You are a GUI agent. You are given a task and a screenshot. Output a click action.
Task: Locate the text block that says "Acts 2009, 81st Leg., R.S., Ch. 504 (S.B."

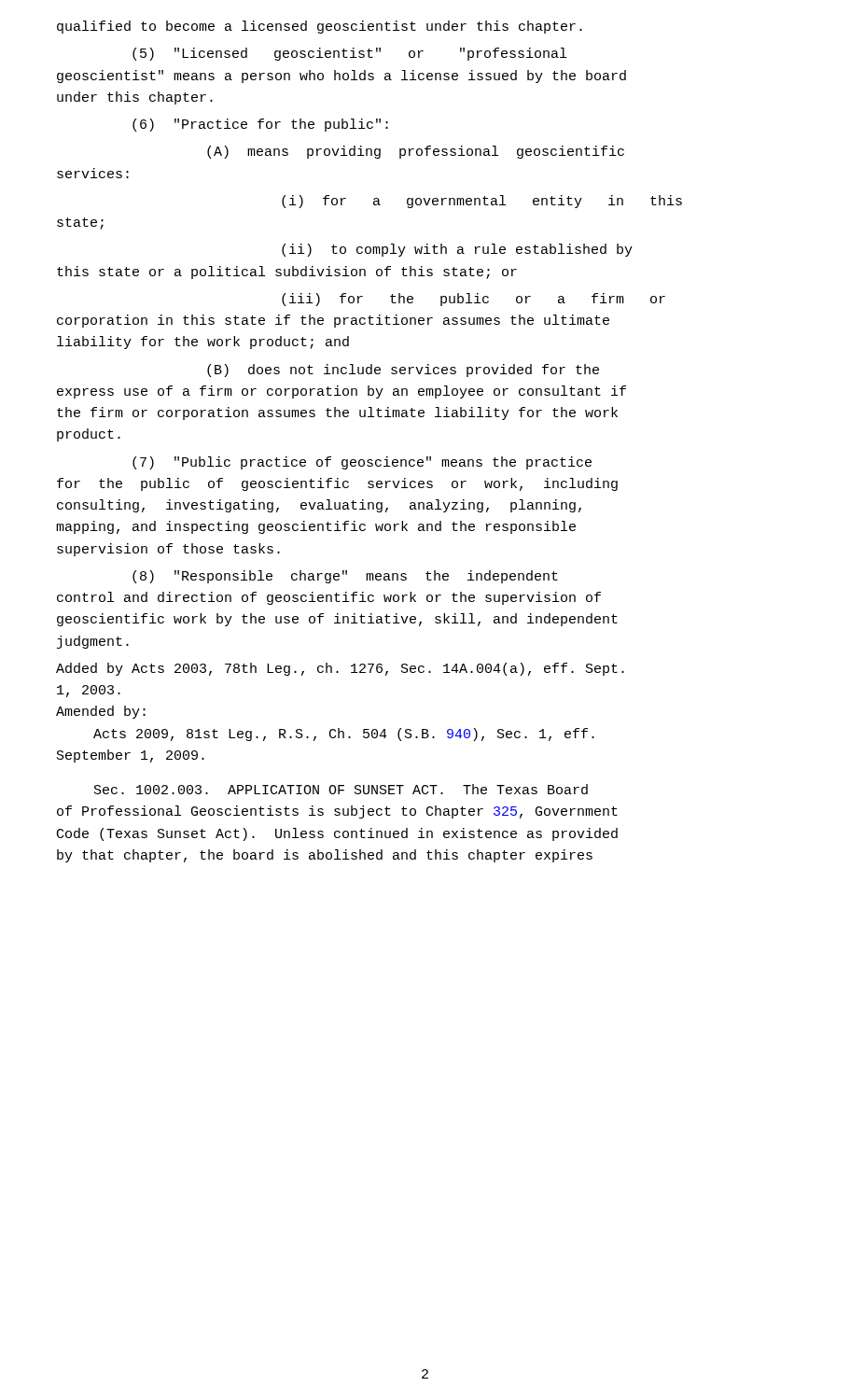click(425, 746)
